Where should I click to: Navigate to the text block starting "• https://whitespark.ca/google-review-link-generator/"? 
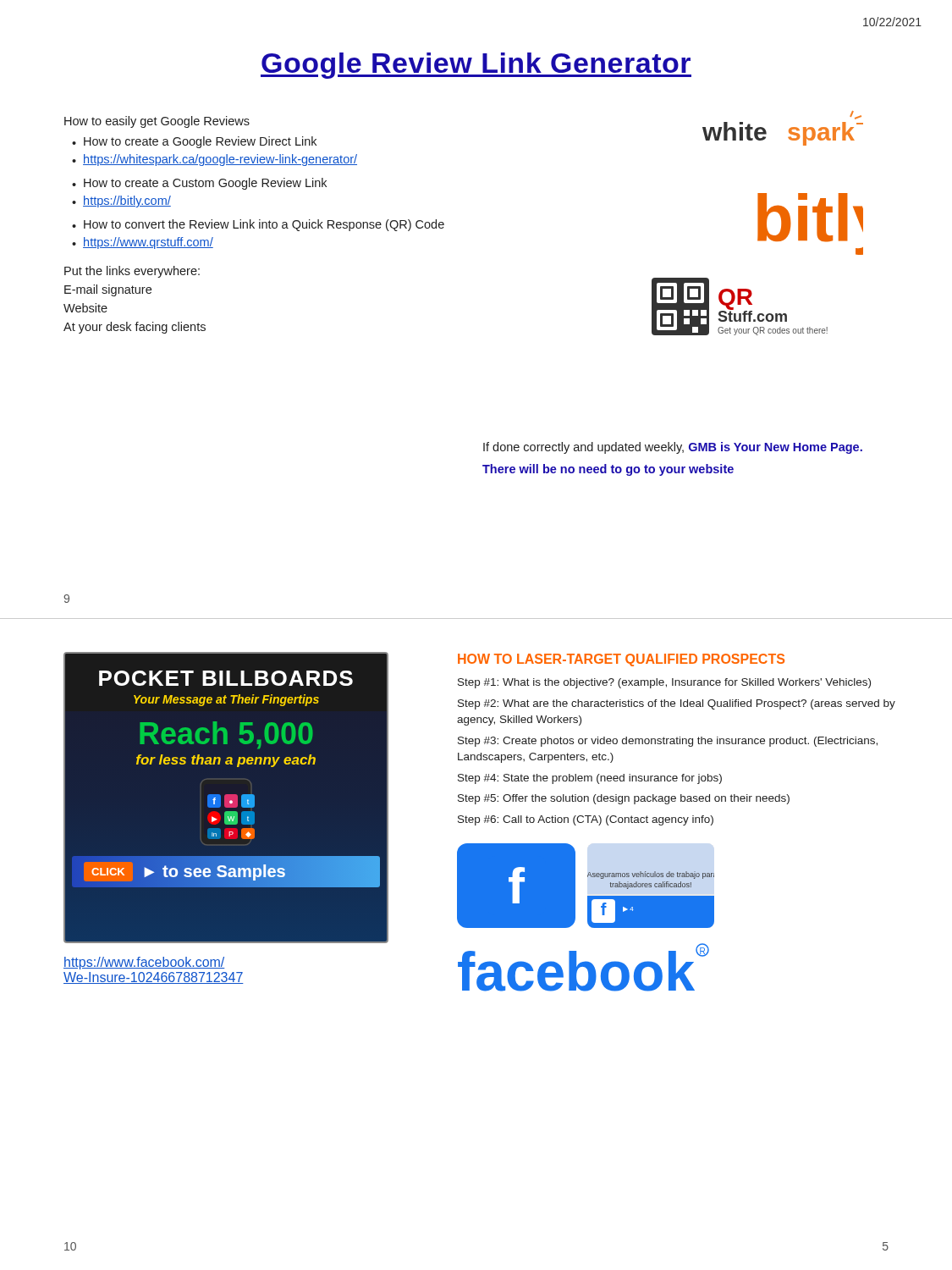tap(215, 160)
